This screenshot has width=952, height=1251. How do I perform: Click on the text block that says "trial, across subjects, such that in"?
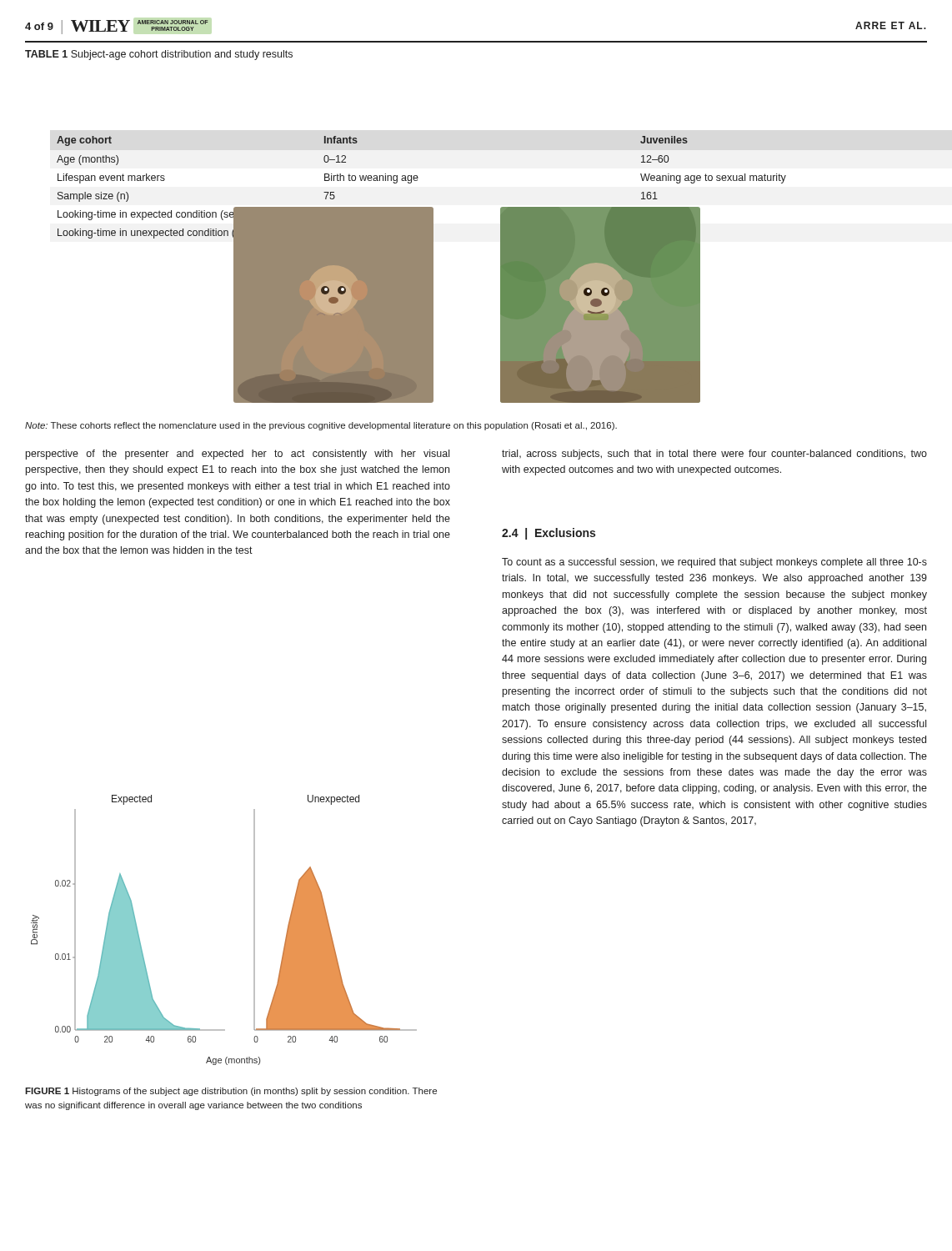click(x=714, y=462)
